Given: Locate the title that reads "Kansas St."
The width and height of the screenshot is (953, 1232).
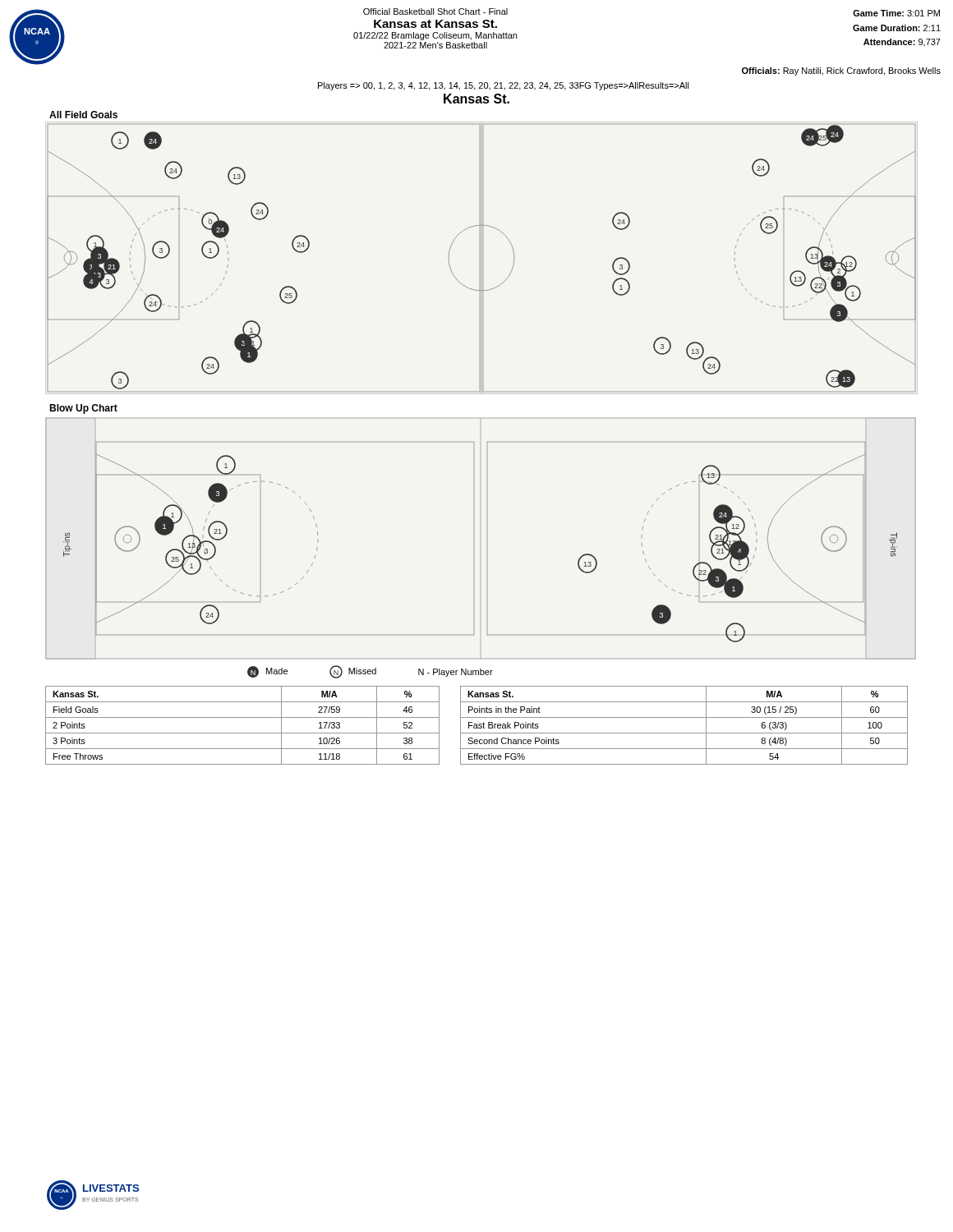Looking at the screenshot, I should 476,99.
